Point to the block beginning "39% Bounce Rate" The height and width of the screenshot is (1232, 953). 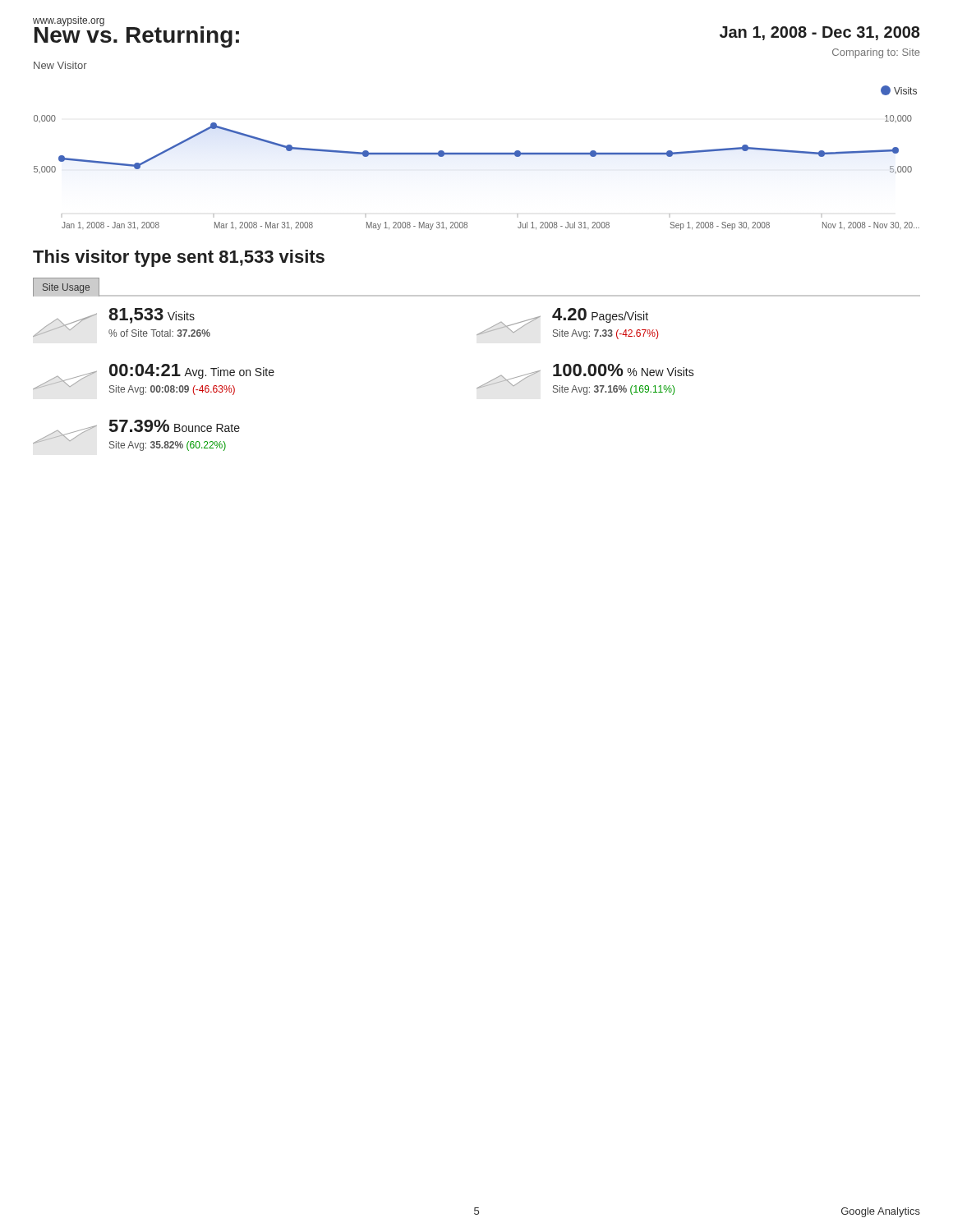tap(136, 436)
